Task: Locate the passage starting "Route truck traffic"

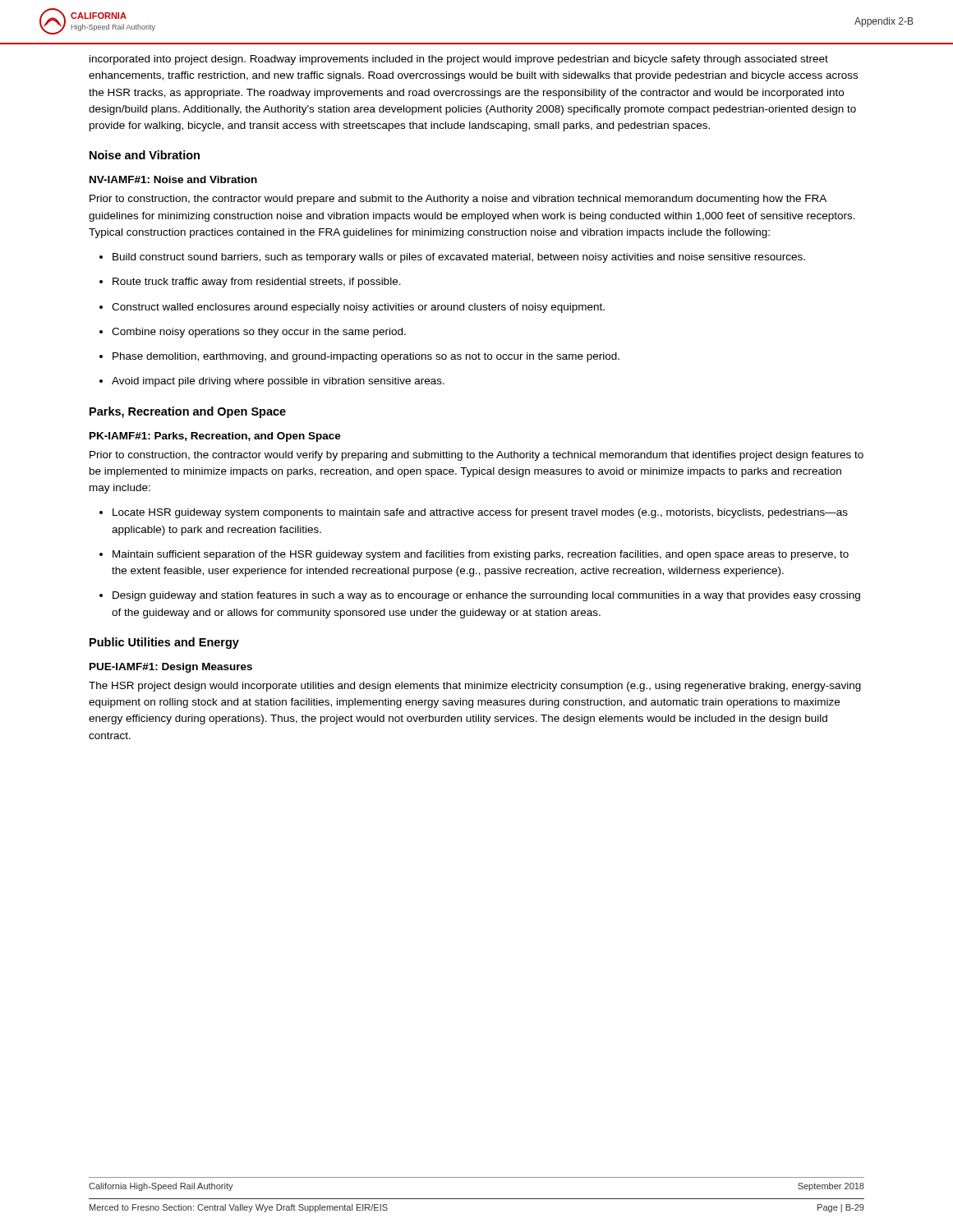Action: coord(250,283)
